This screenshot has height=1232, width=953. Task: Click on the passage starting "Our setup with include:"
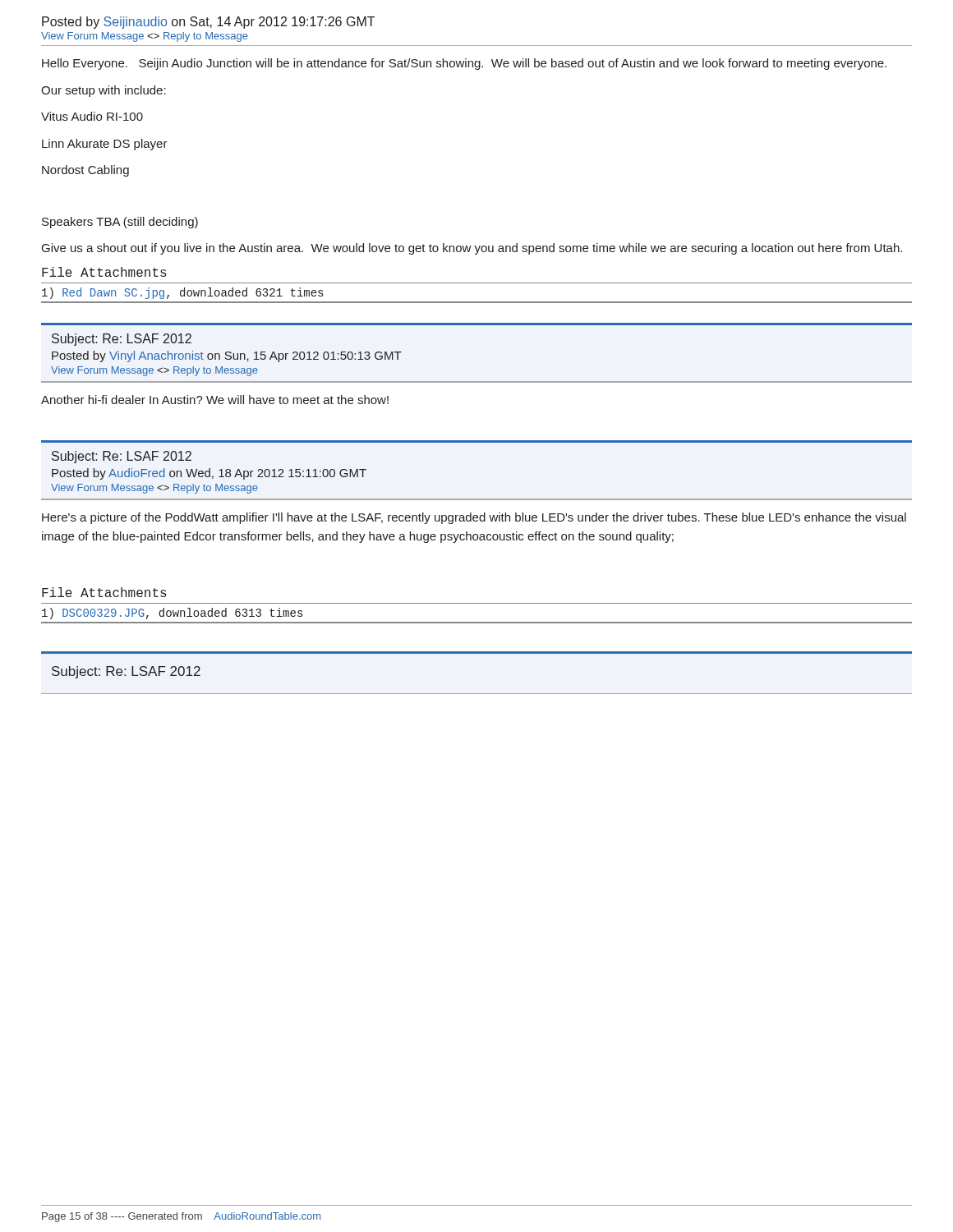pos(104,90)
